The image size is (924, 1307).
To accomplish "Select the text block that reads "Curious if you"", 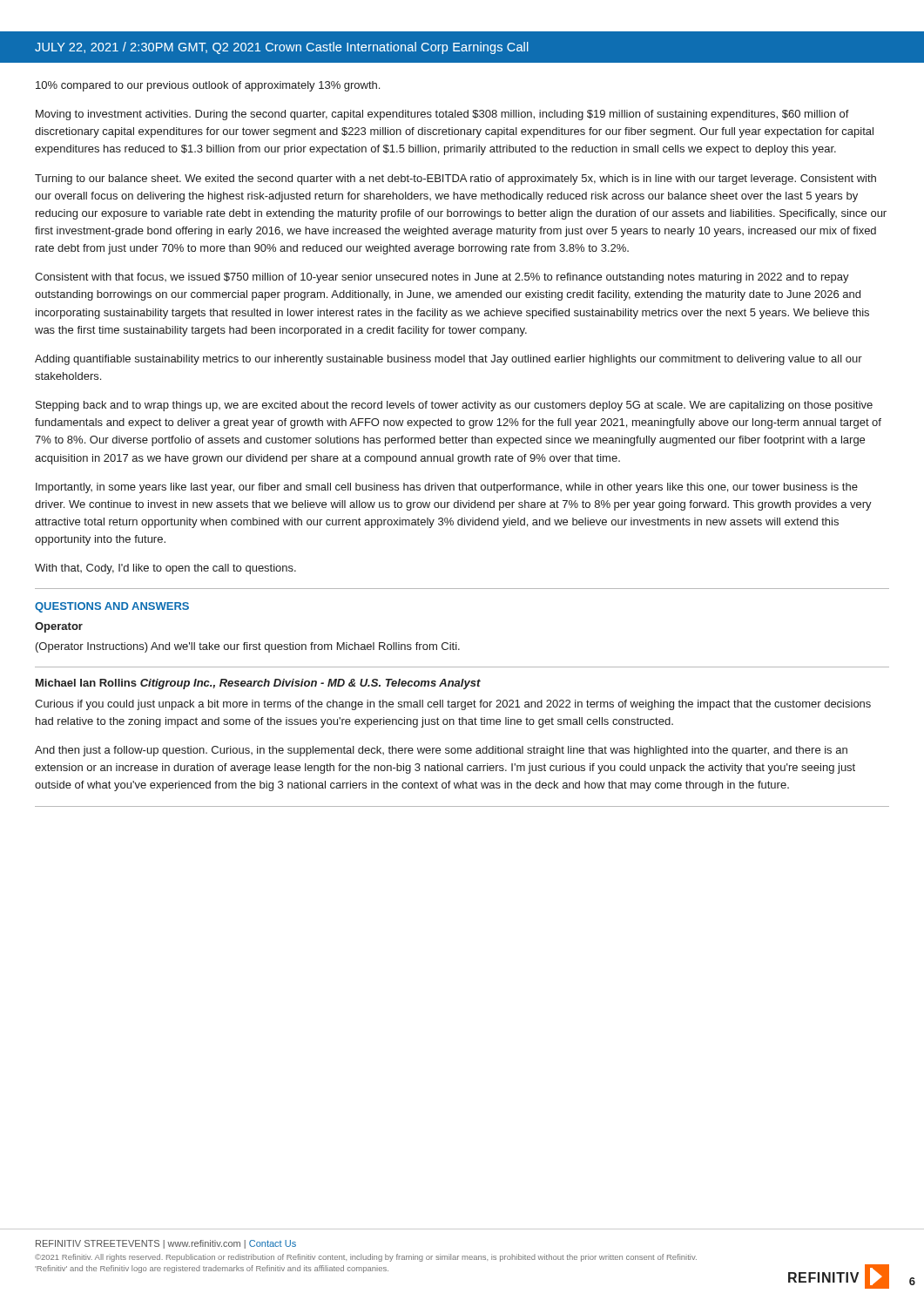I will [453, 712].
